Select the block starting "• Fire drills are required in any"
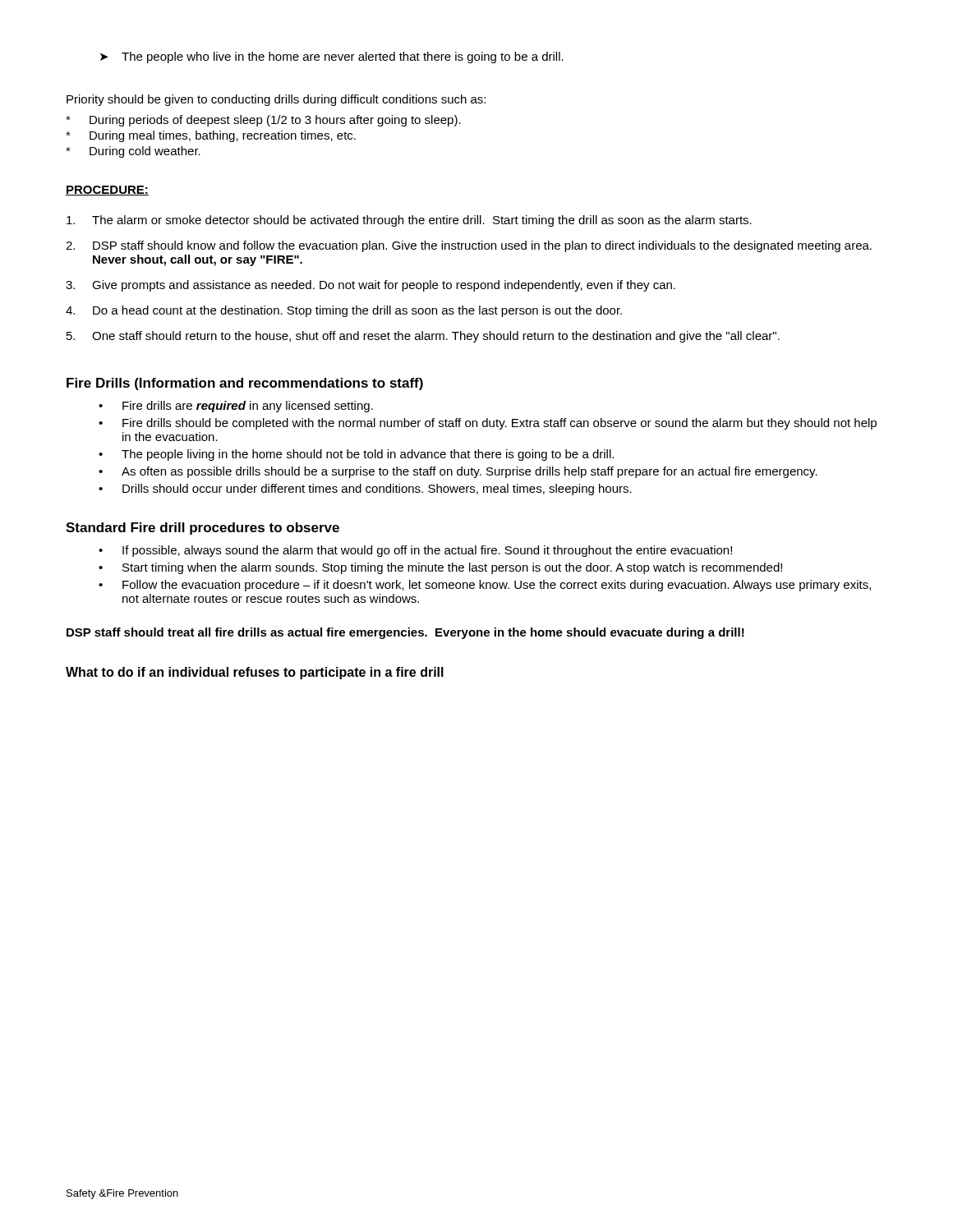953x1232 pixels. [236, 405]
